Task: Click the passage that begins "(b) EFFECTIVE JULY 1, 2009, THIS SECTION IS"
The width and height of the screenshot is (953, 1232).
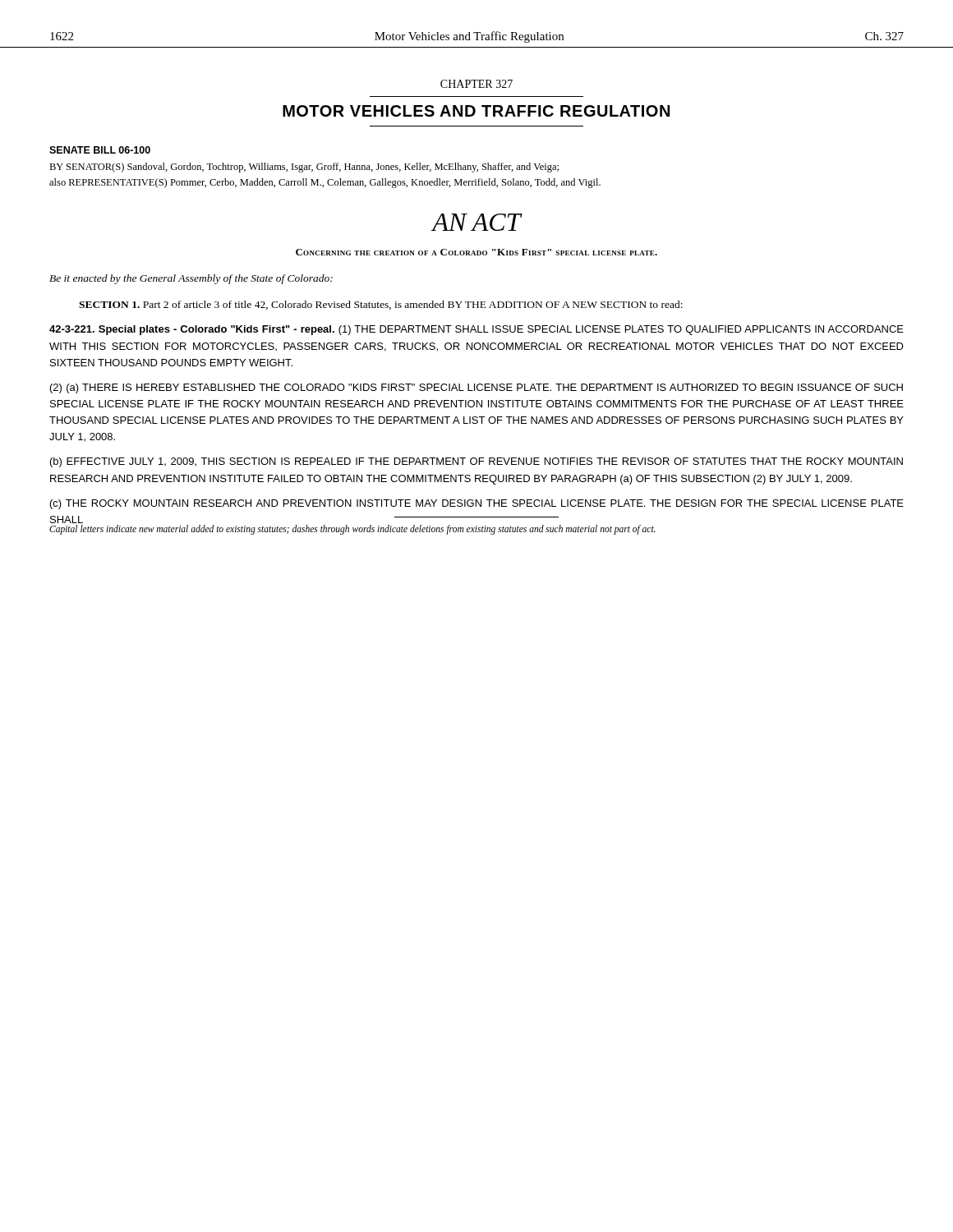Action: pos(476,470)
